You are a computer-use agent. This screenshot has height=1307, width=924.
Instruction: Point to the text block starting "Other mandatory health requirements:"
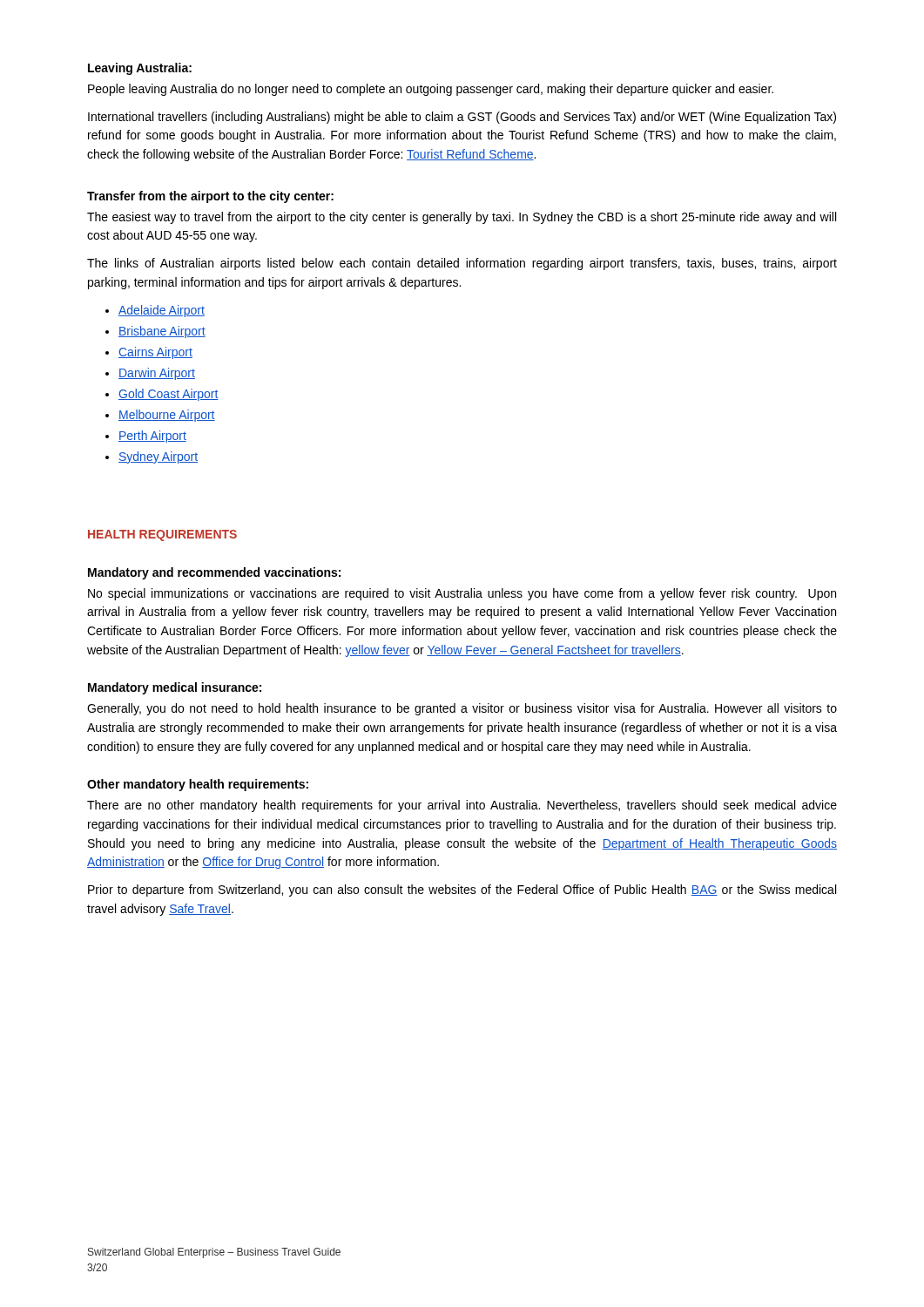(x=198, y=784)
